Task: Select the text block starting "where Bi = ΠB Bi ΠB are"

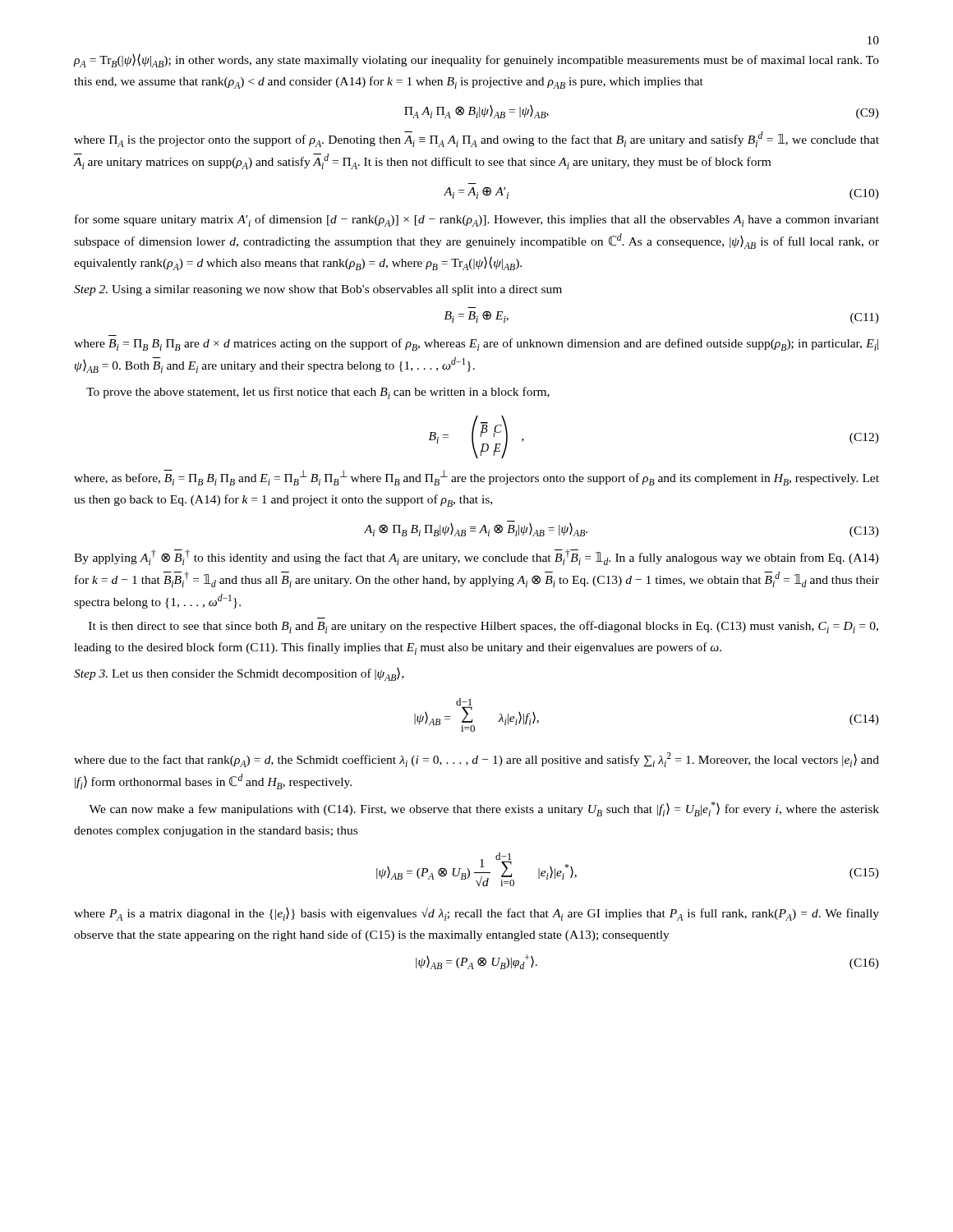Action: (476, 356)
